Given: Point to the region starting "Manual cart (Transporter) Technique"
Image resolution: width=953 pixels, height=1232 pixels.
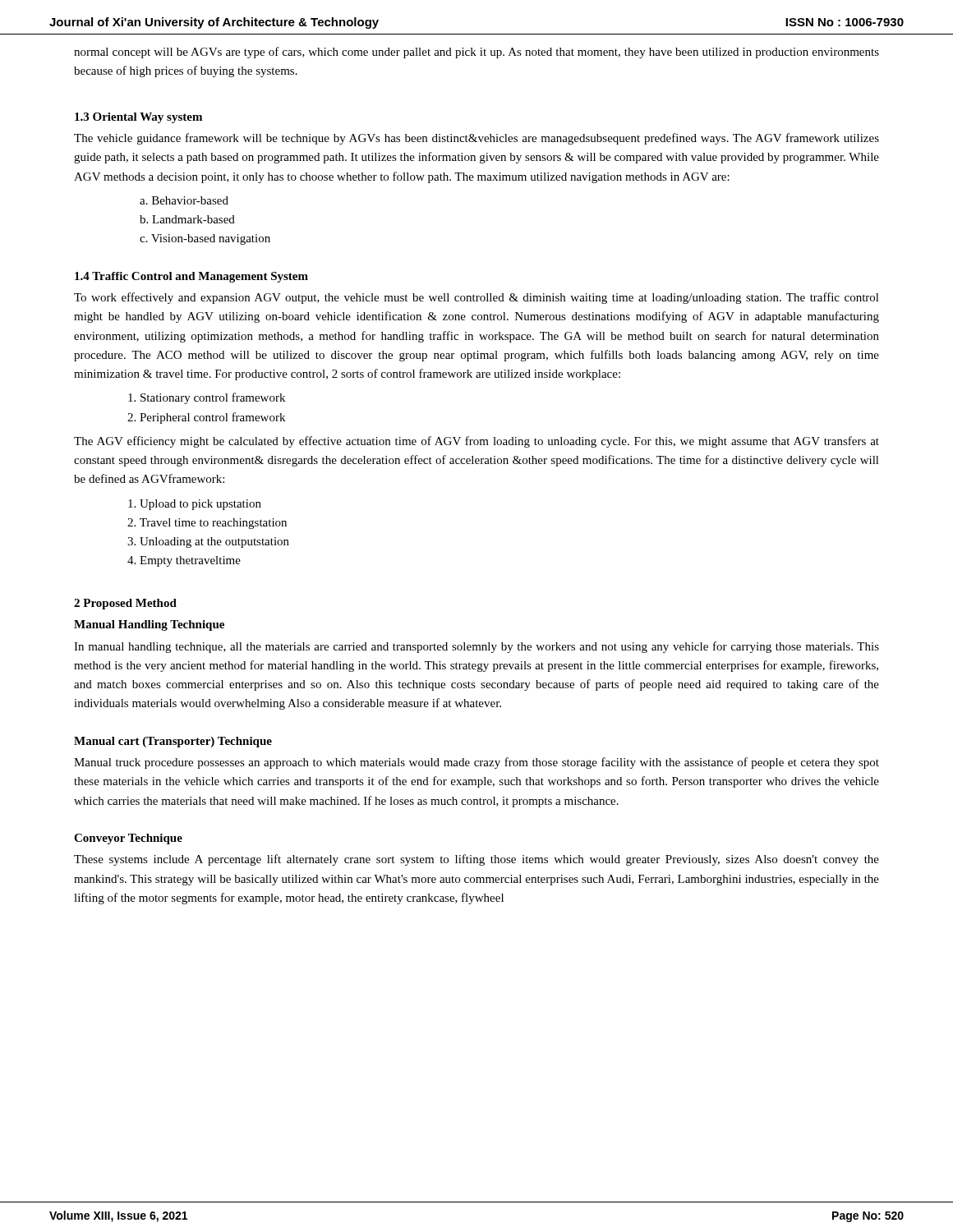Looking at the screenshot, I should tap(173, 740).
